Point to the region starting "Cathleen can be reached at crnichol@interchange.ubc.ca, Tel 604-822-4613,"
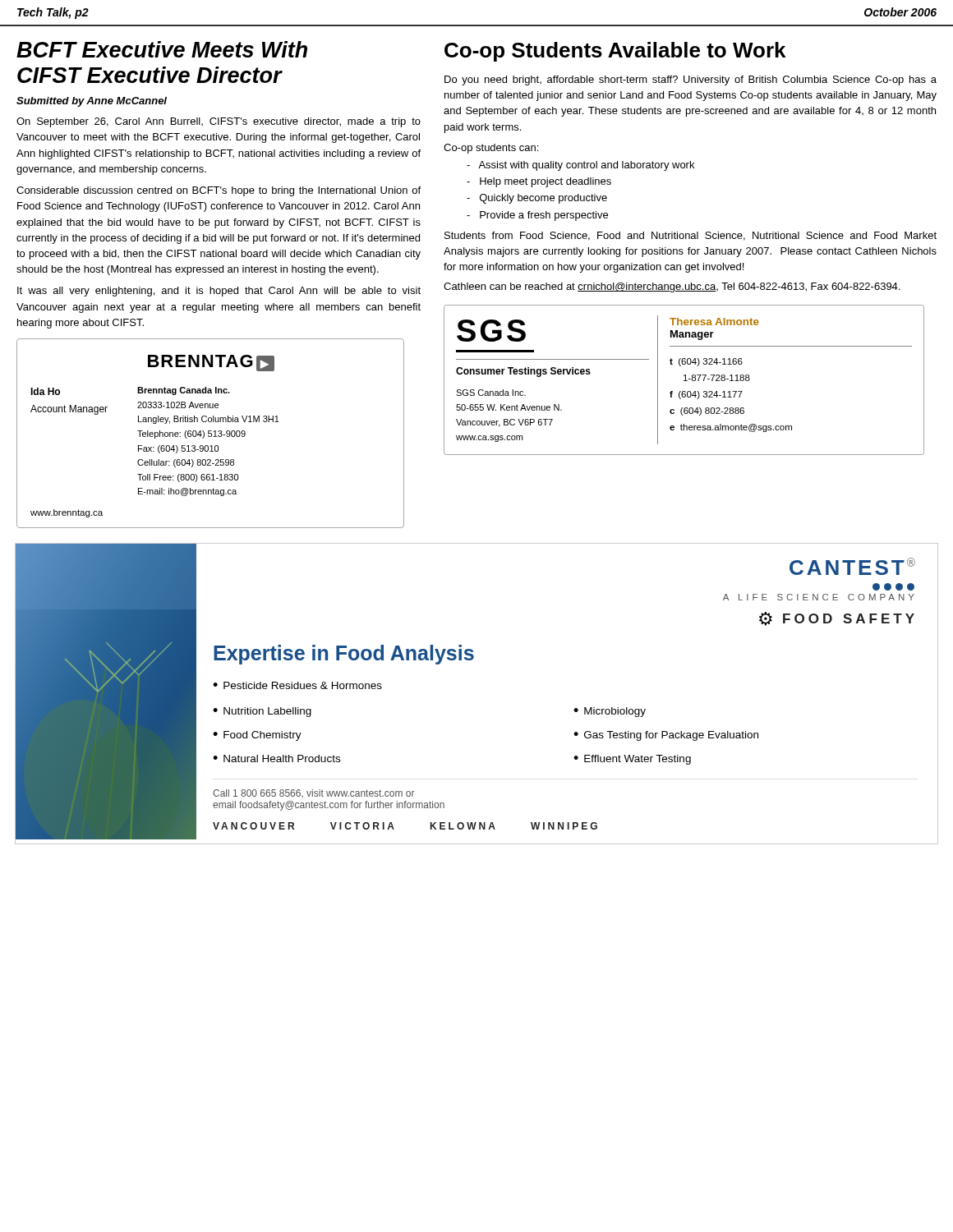The height and width of the screenshot is (1232, 953). (x=672, y=287)
